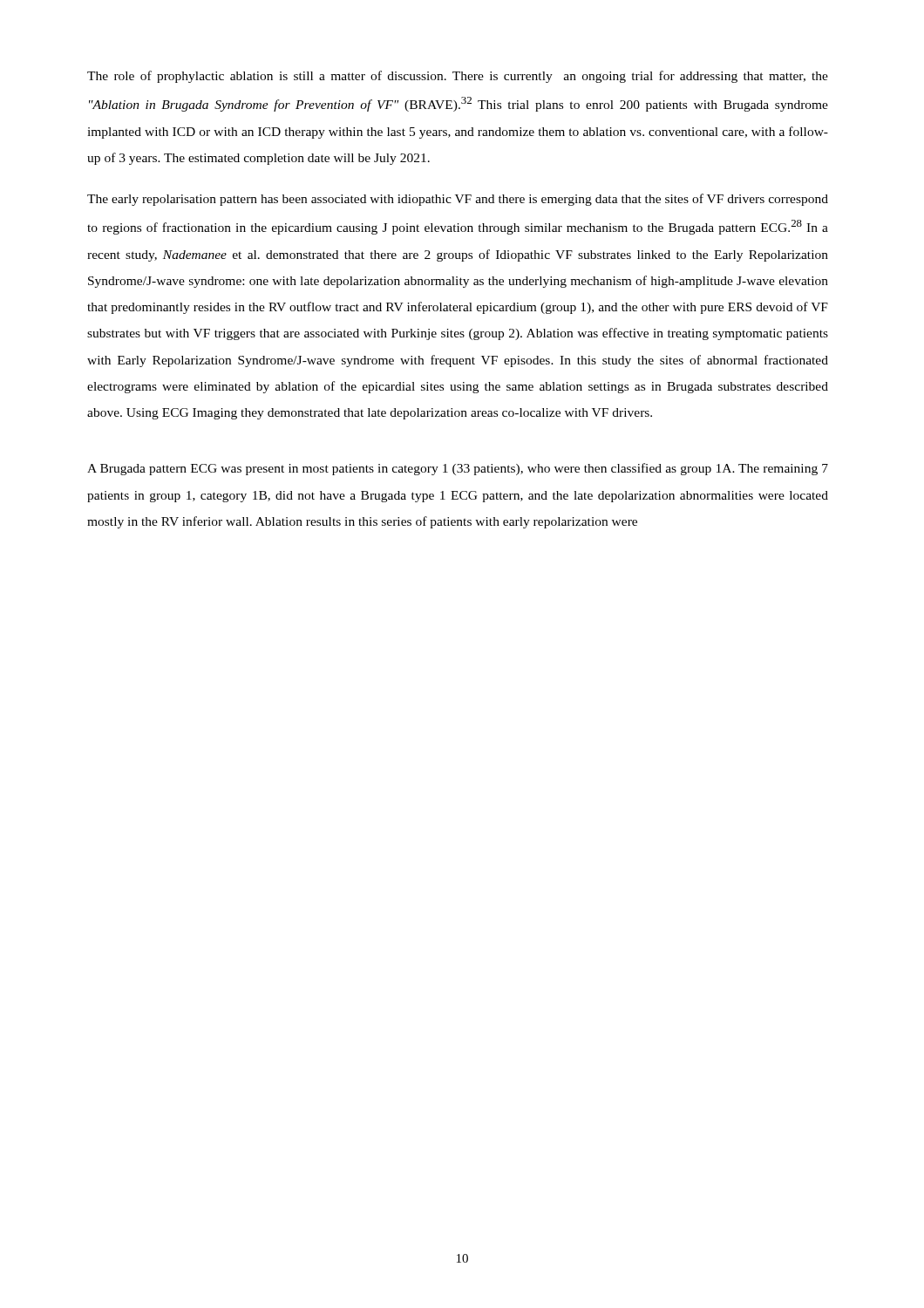
Task: Point to the element starting "The role of prophylactic ablation is still a"
Action: click(x=458, y=116)
